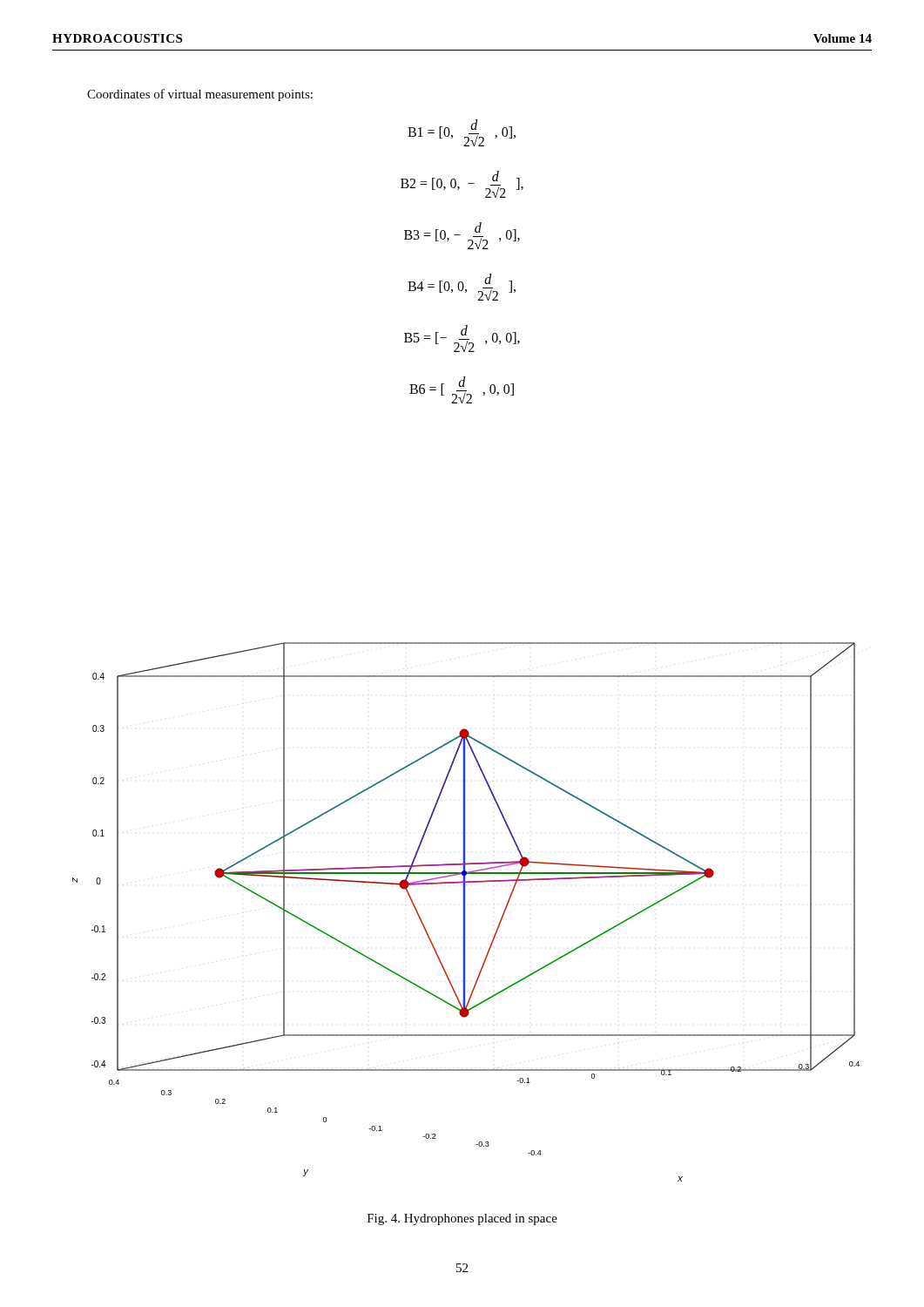924x1307 pixels.
Task: Find the engineering diagram
Action: 462,899
